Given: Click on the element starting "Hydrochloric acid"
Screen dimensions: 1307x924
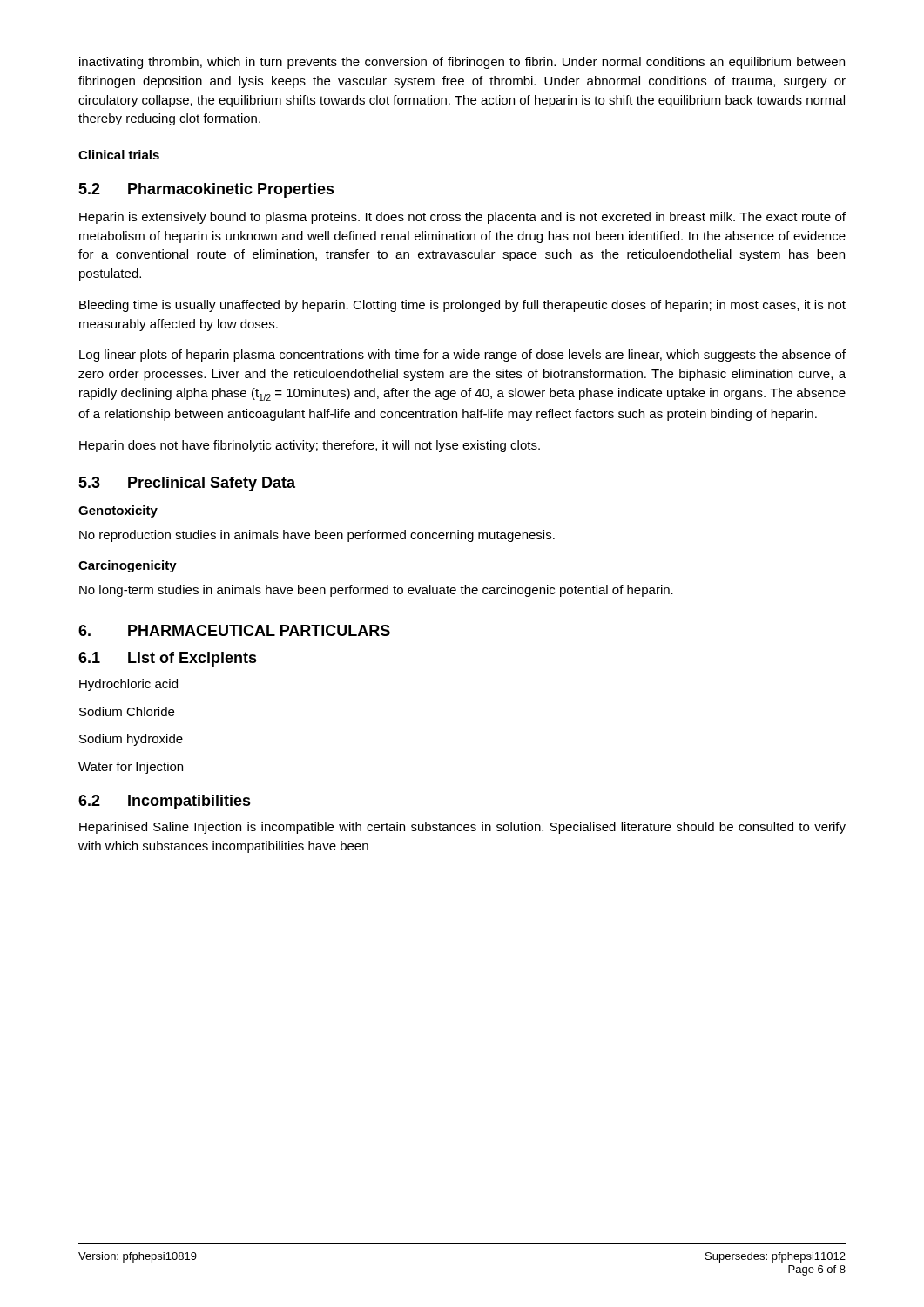Looking at the screenshot, I should coord(128,683).
